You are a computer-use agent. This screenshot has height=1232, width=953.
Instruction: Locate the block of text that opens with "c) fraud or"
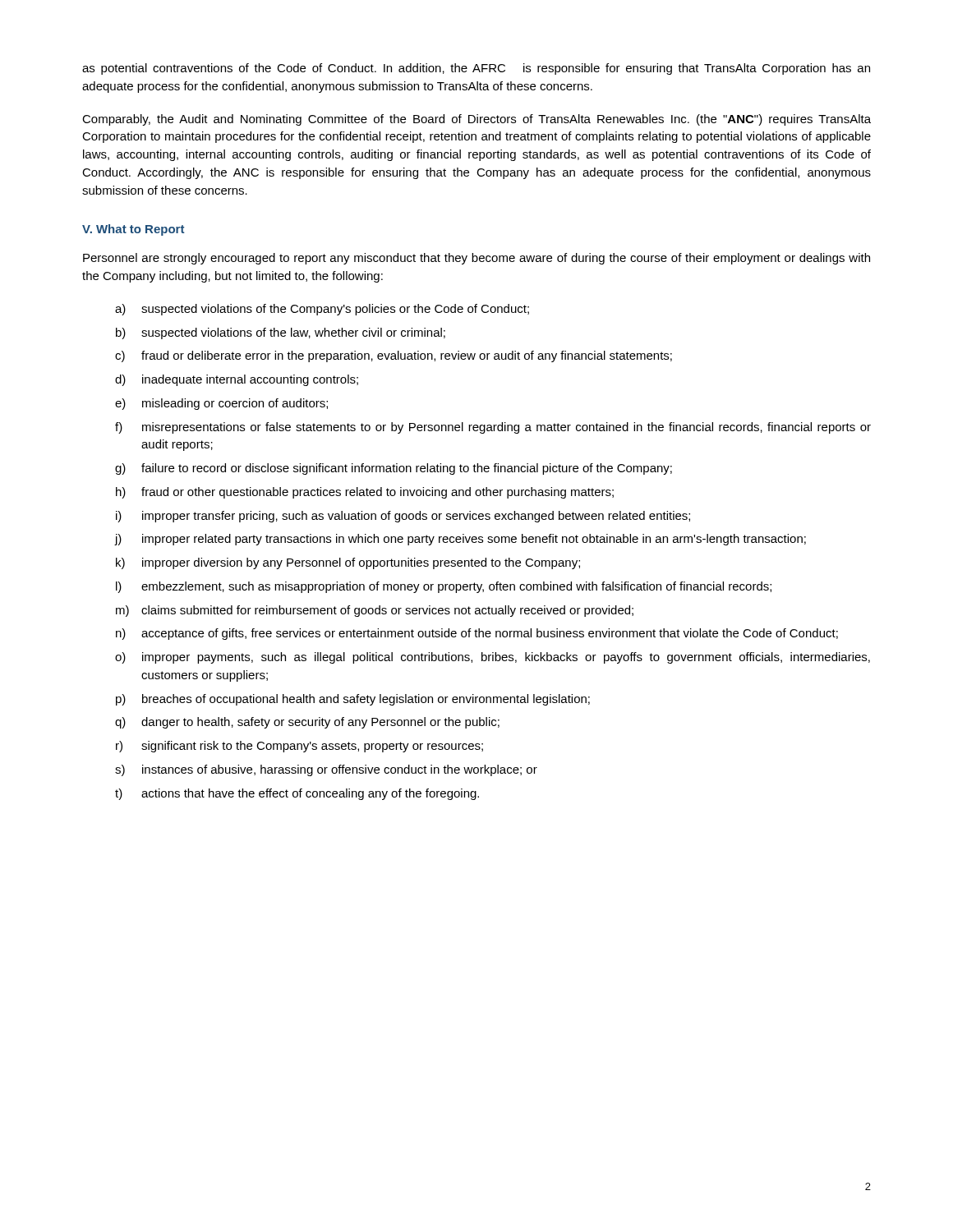(493, 356)
